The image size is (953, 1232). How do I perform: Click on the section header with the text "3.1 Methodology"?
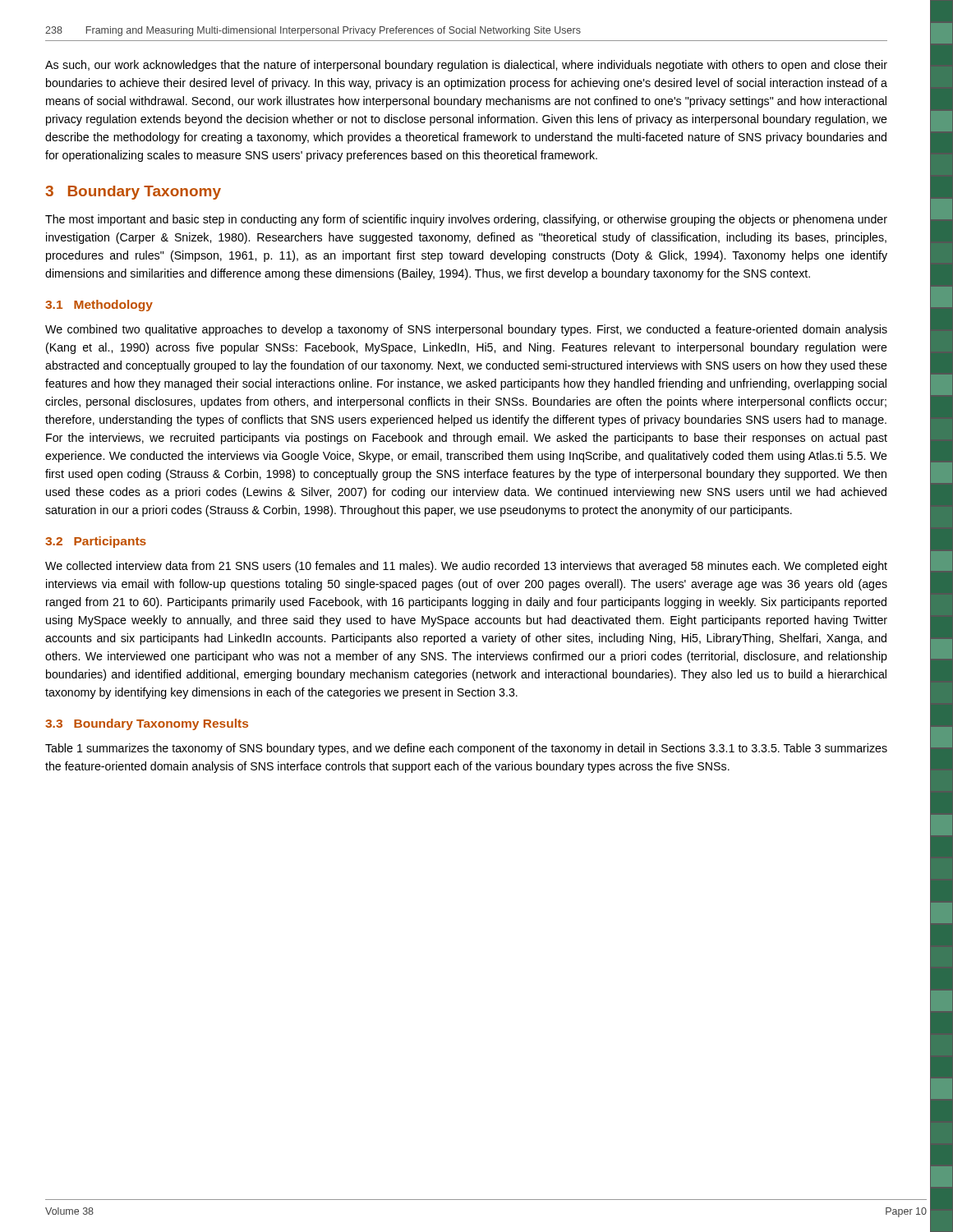[x=99, y=304]
